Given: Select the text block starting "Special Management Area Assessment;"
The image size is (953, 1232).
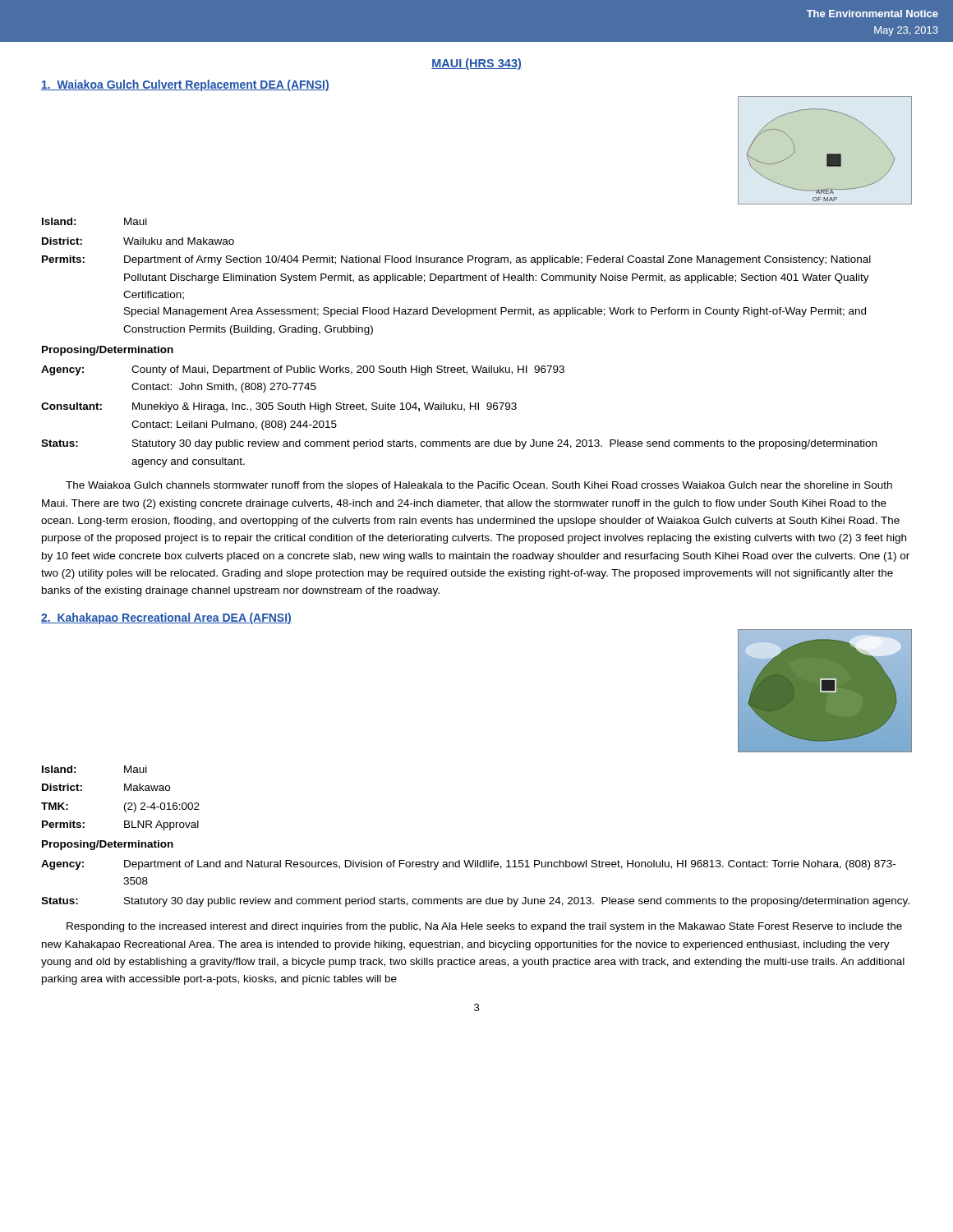Looking at the screenshot, I should (495, 320).
